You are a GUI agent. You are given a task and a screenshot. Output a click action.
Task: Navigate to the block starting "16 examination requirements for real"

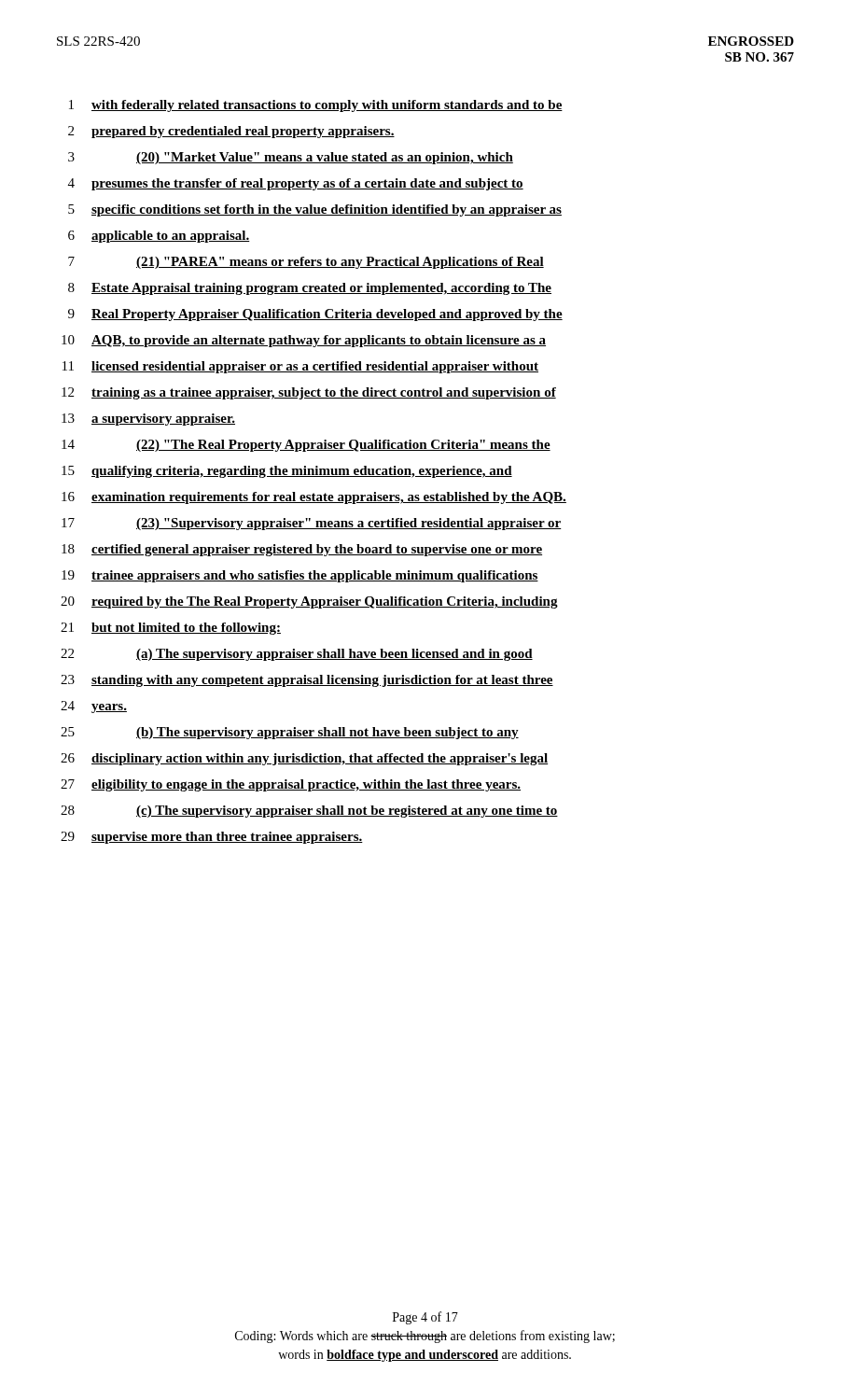(x=425, y=497)
